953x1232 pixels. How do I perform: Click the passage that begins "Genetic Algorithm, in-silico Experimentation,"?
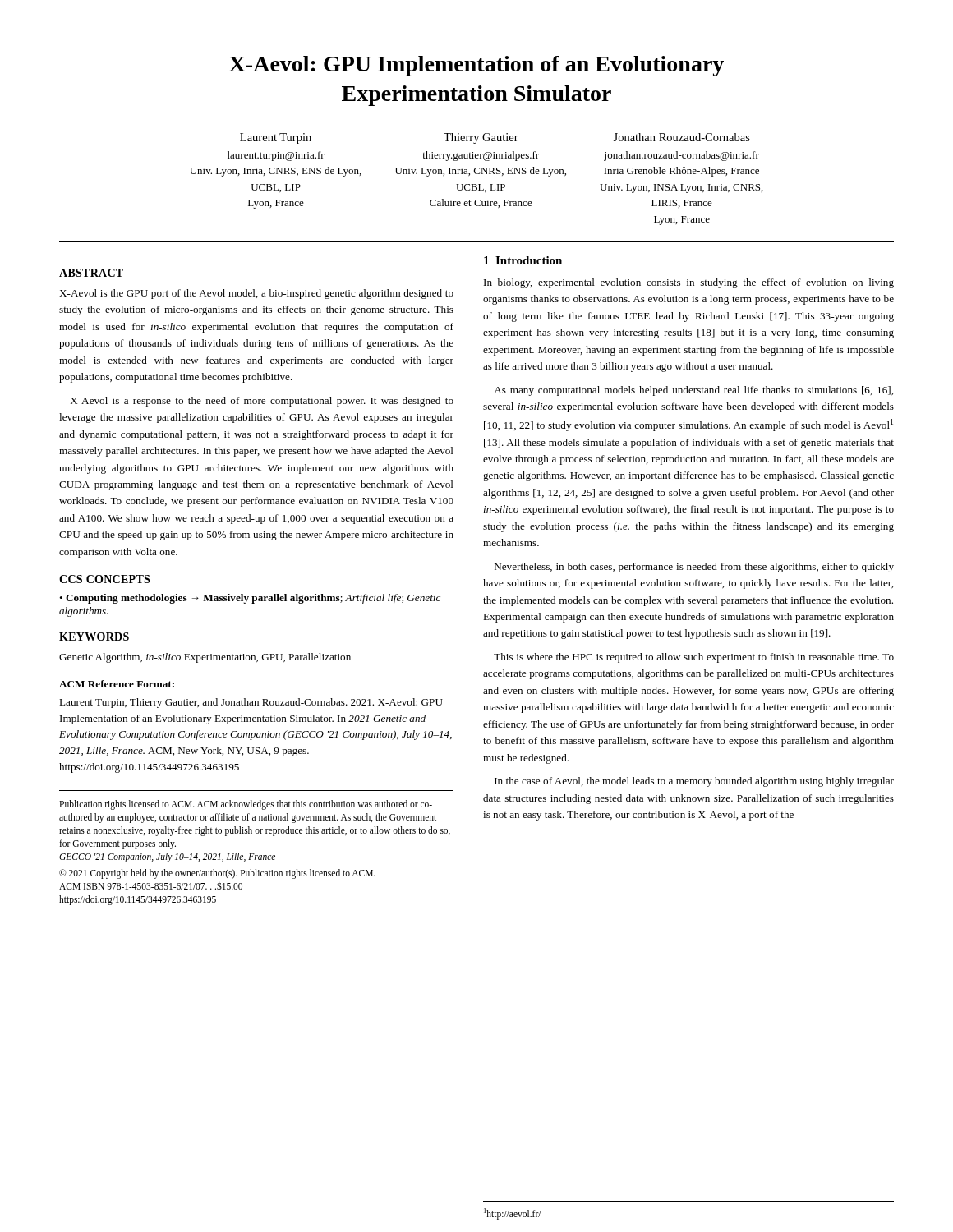(205, 657)
